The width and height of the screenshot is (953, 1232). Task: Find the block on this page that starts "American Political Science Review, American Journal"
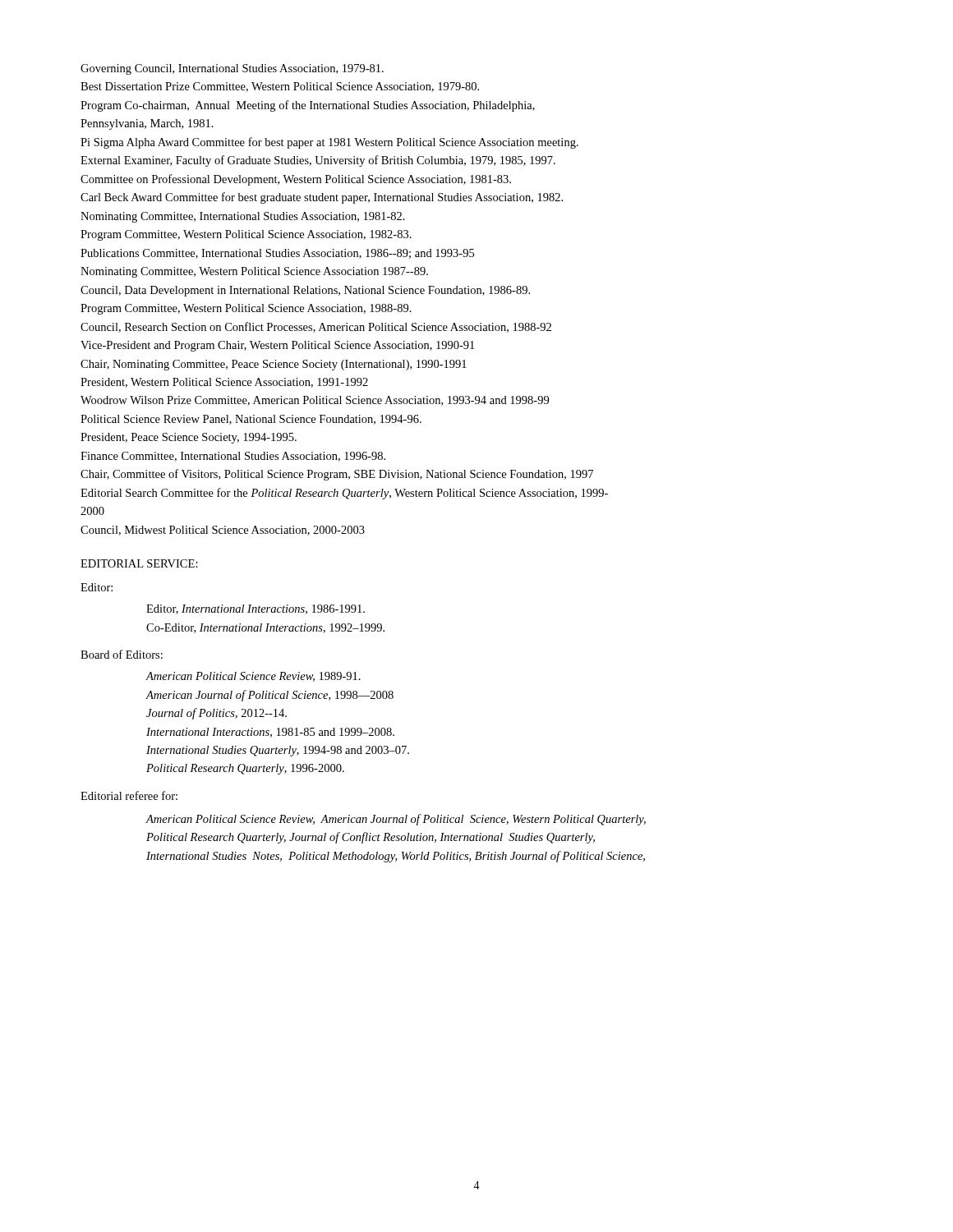point(509,837)
